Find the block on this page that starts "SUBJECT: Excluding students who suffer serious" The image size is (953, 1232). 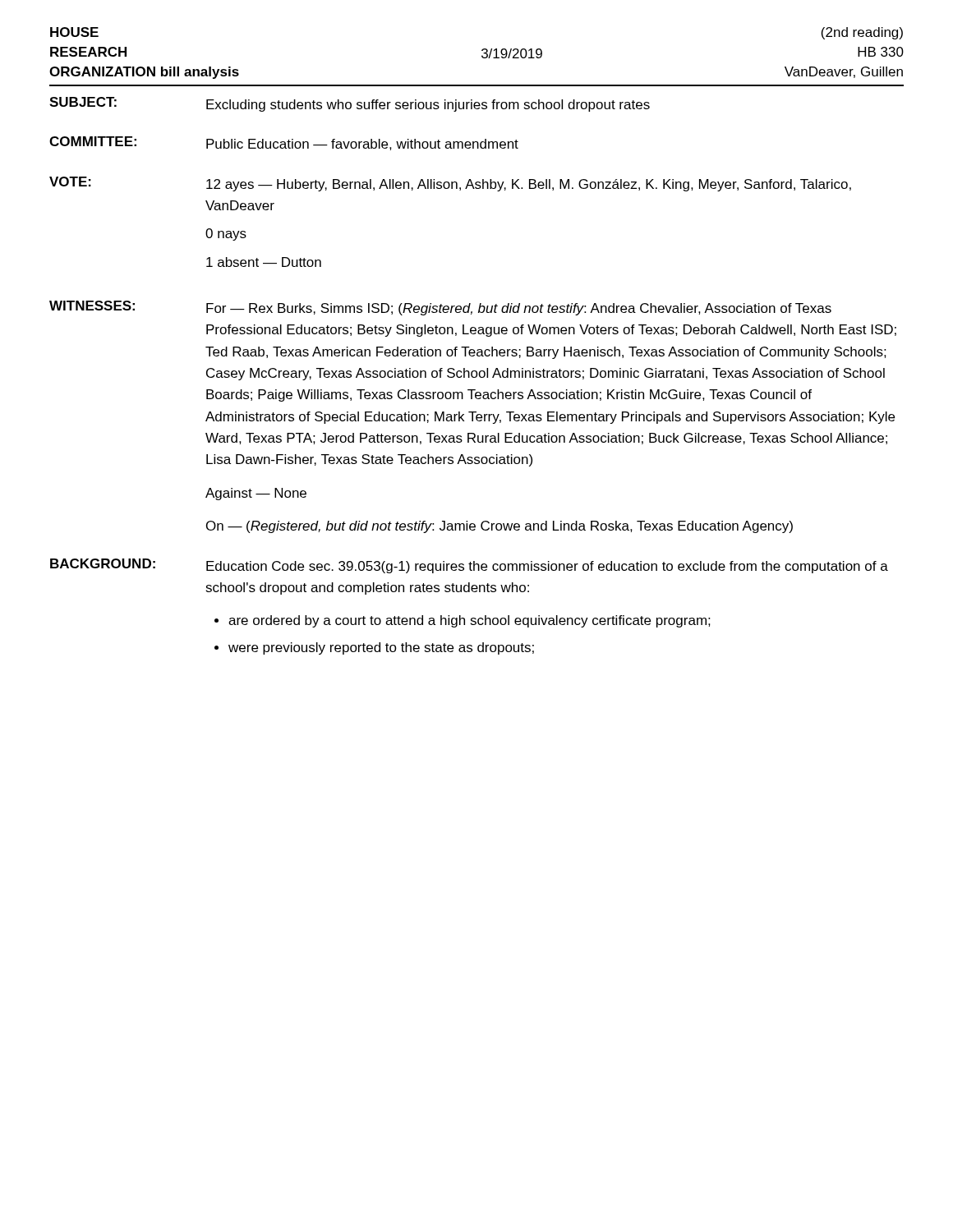pyautogui.click(x=476, y=105)
